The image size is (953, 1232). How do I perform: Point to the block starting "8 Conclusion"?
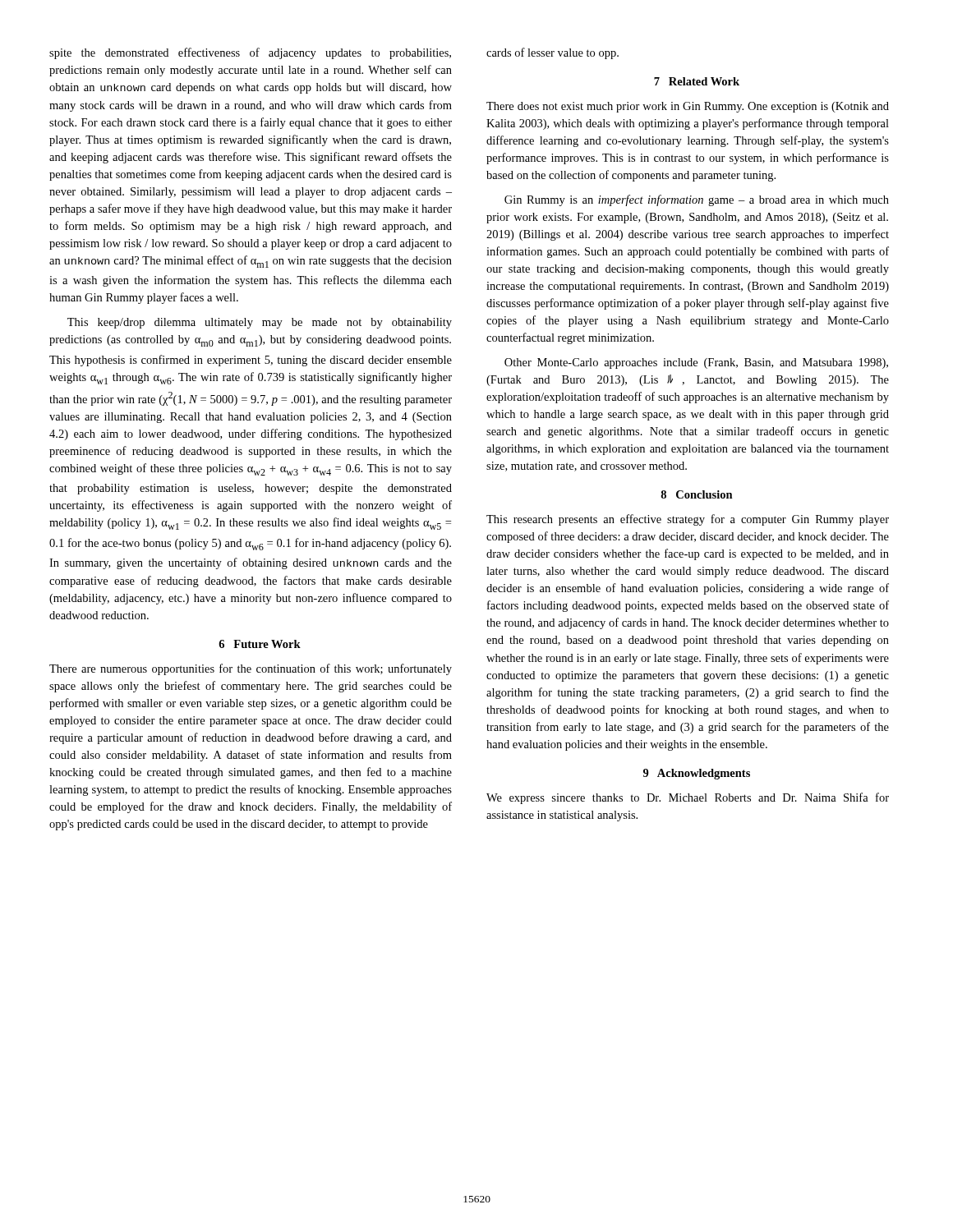click(688, 495)
